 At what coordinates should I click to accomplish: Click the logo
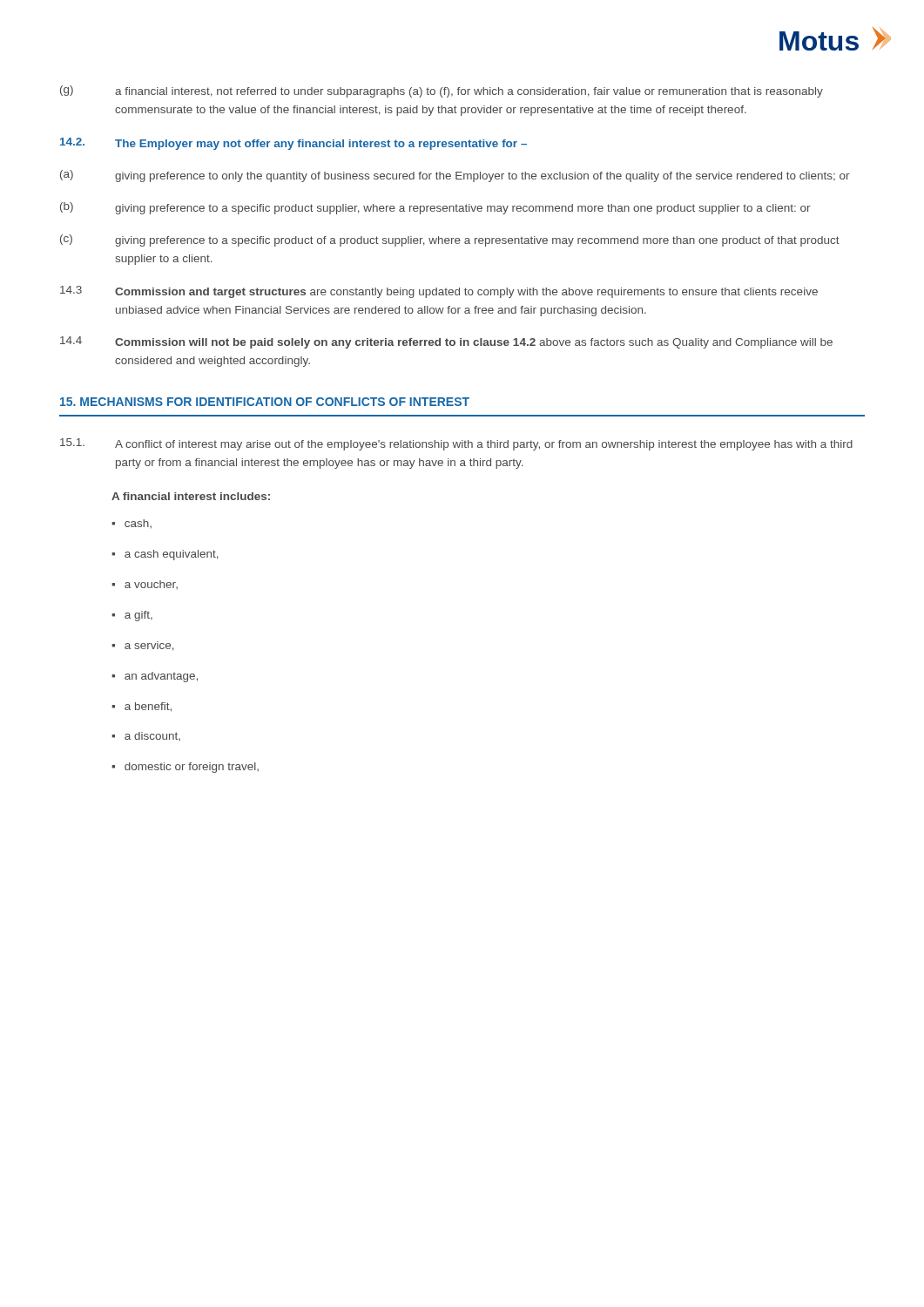click(x=834, y=43)
